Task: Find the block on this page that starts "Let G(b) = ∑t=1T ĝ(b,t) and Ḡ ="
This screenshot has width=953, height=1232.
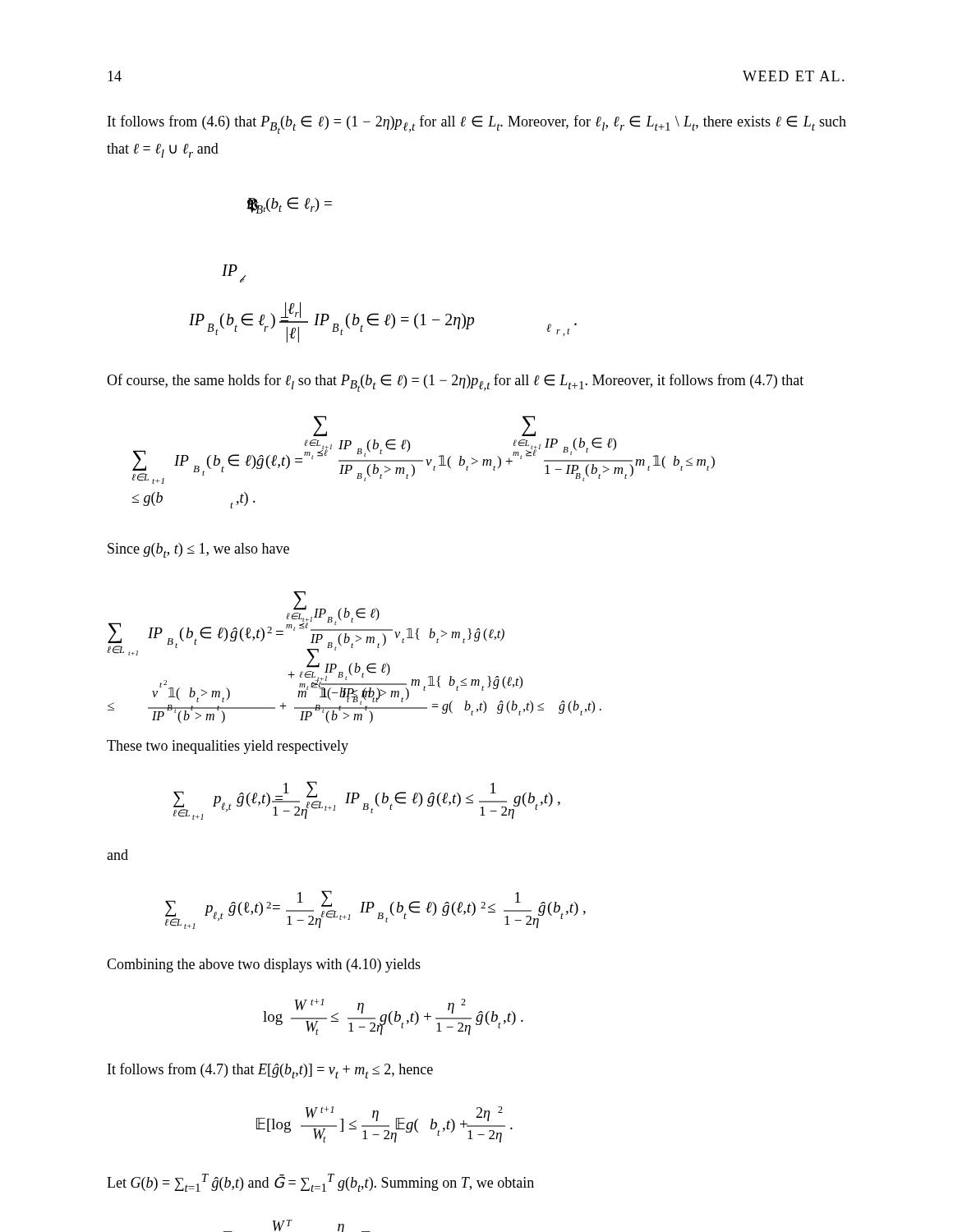Action: [x=320, y=1183]
